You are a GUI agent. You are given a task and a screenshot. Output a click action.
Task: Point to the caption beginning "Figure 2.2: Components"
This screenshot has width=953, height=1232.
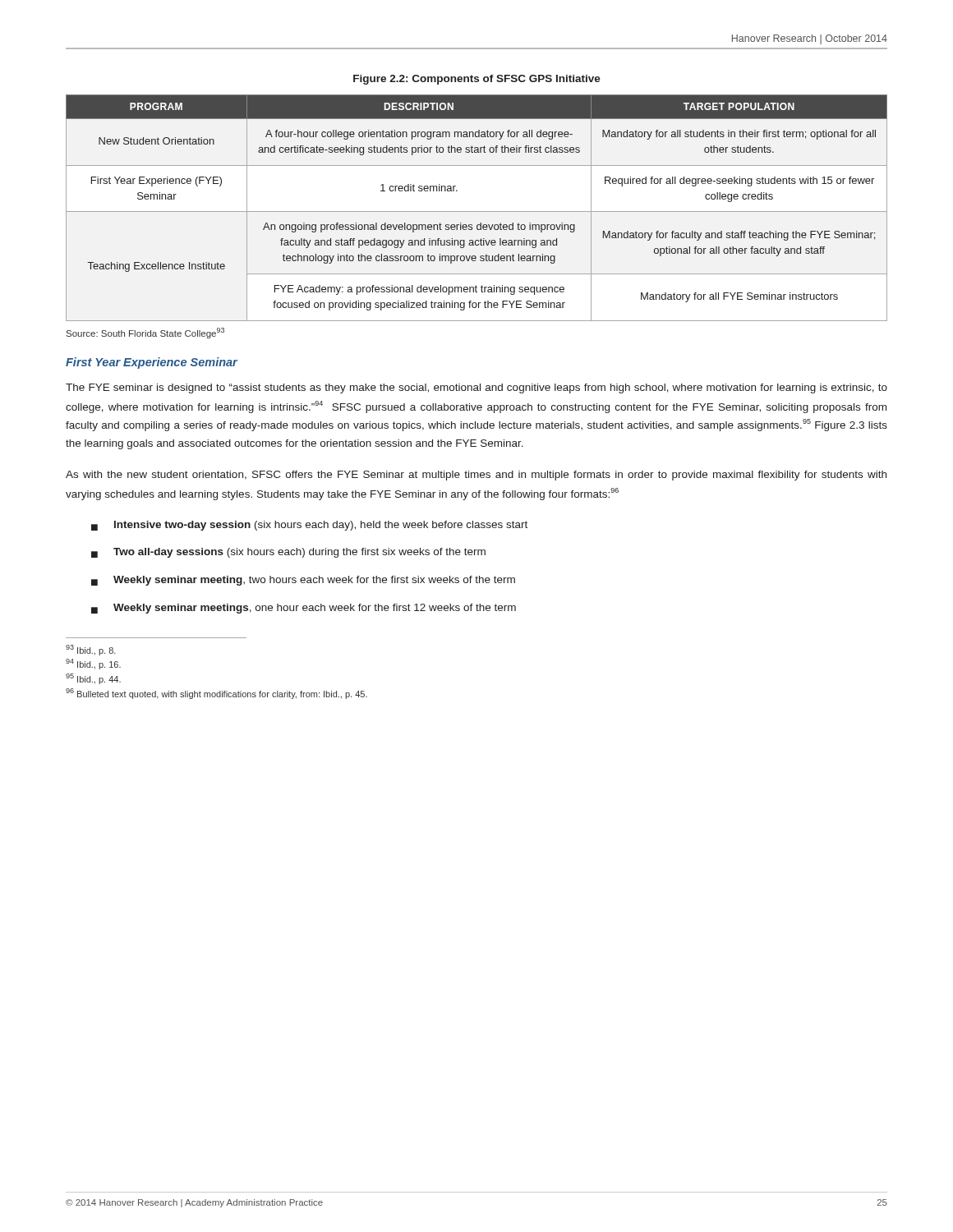(476, 78)
